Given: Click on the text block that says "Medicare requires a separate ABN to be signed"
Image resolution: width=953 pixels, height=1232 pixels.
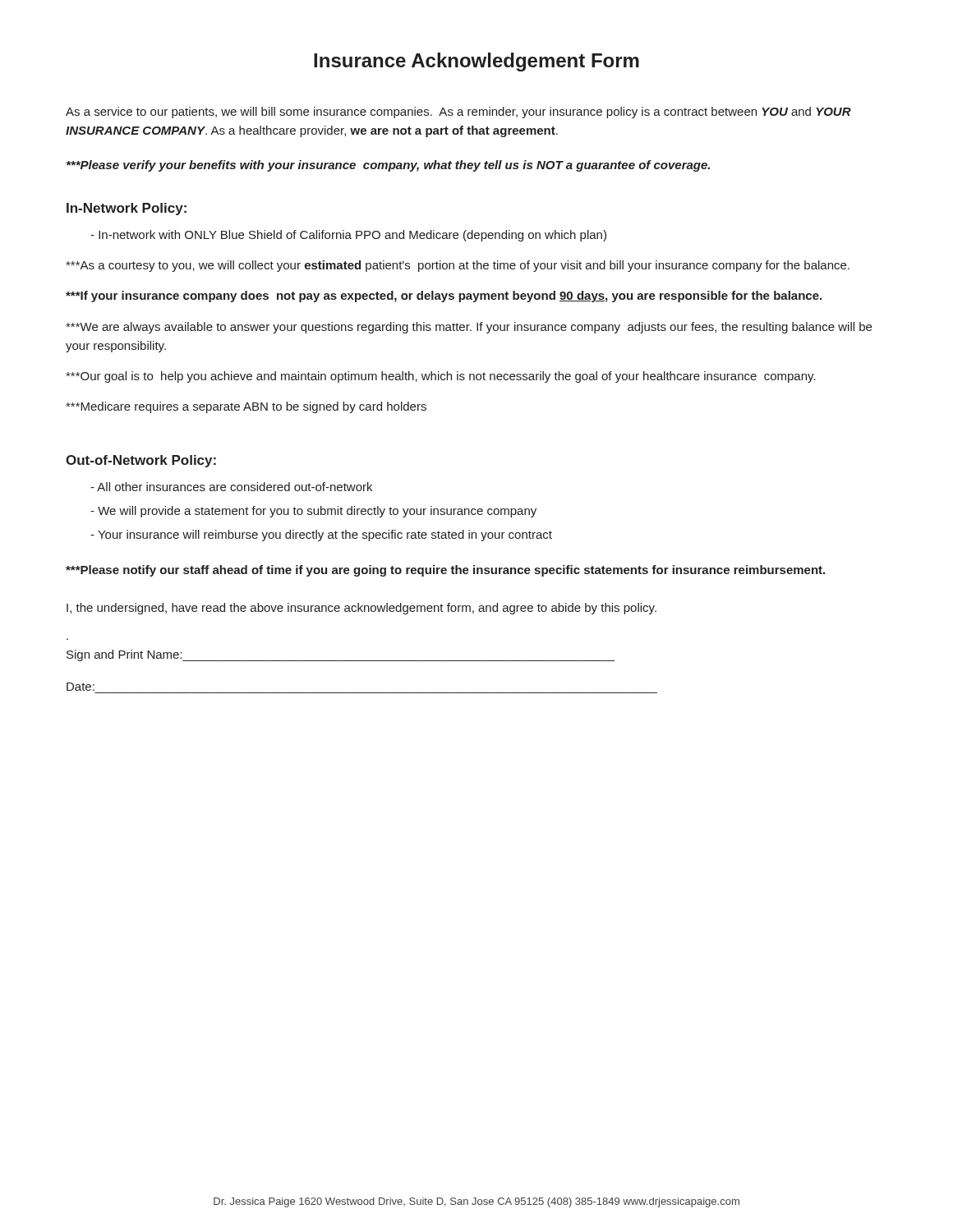Looking at the screenshot, I should (246, 406).
